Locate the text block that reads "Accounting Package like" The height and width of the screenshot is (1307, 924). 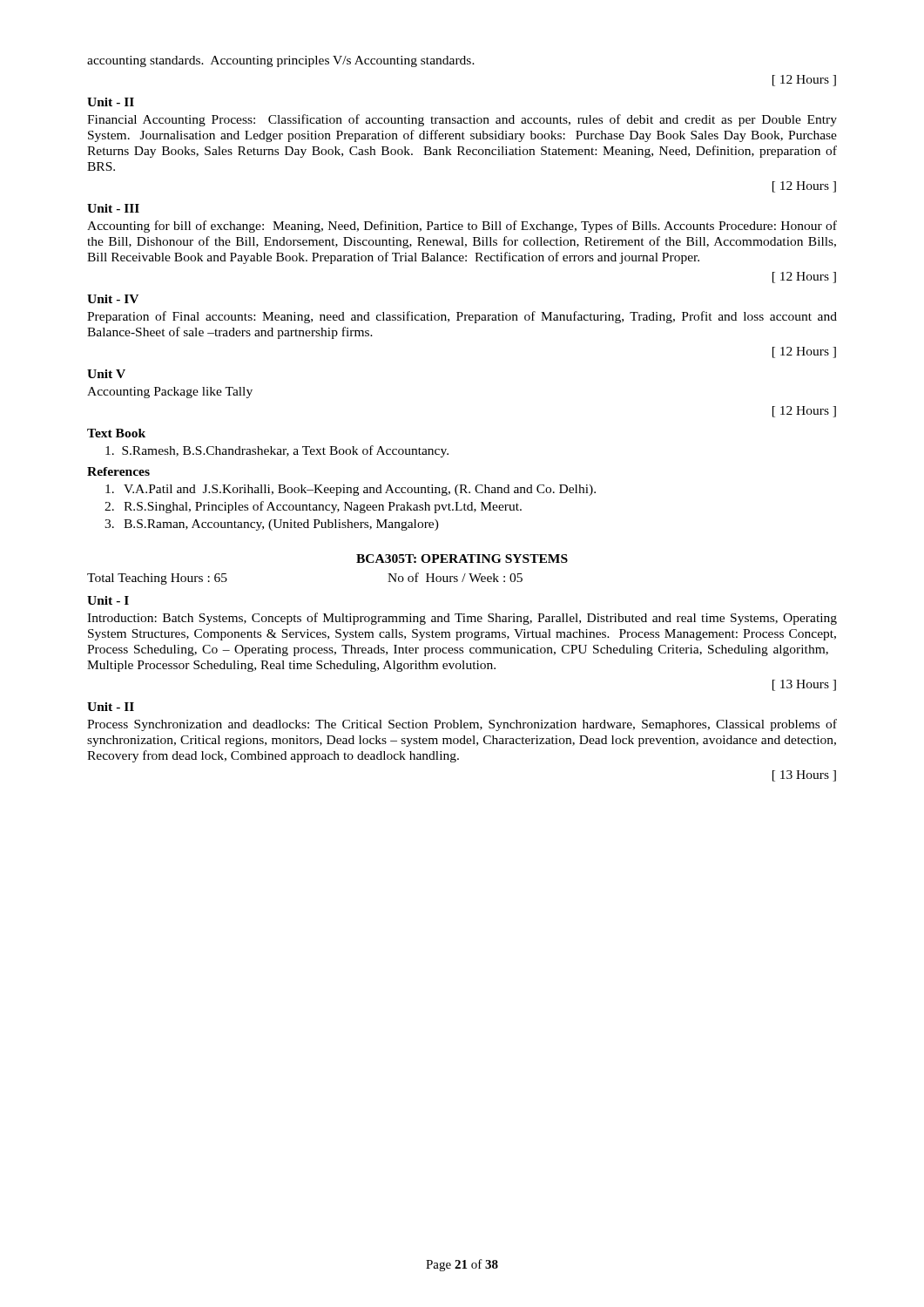(x=170, y=391)
